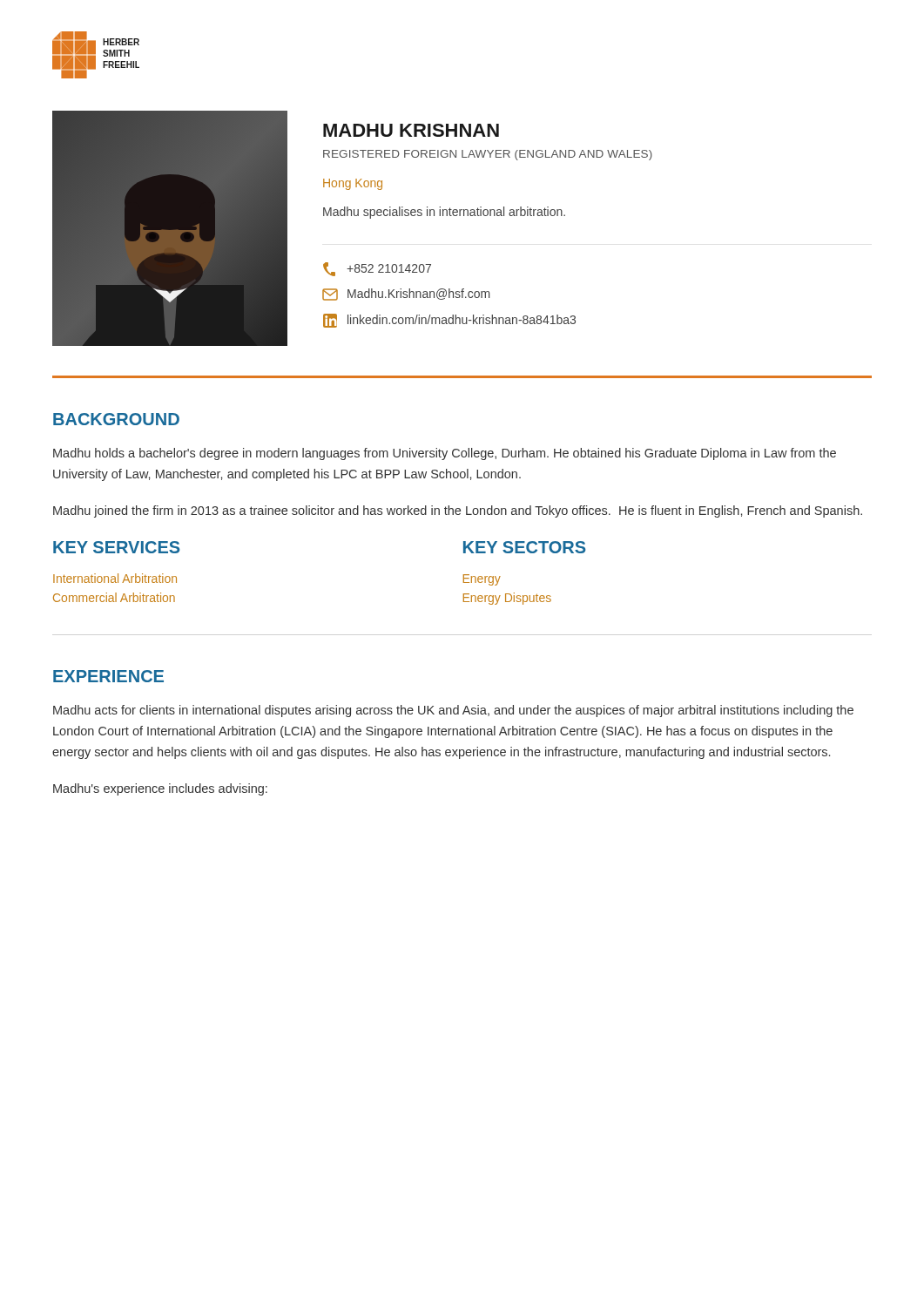
Task: Point to the text starting "Energy Disputes"
Action: tap(507, 599)
